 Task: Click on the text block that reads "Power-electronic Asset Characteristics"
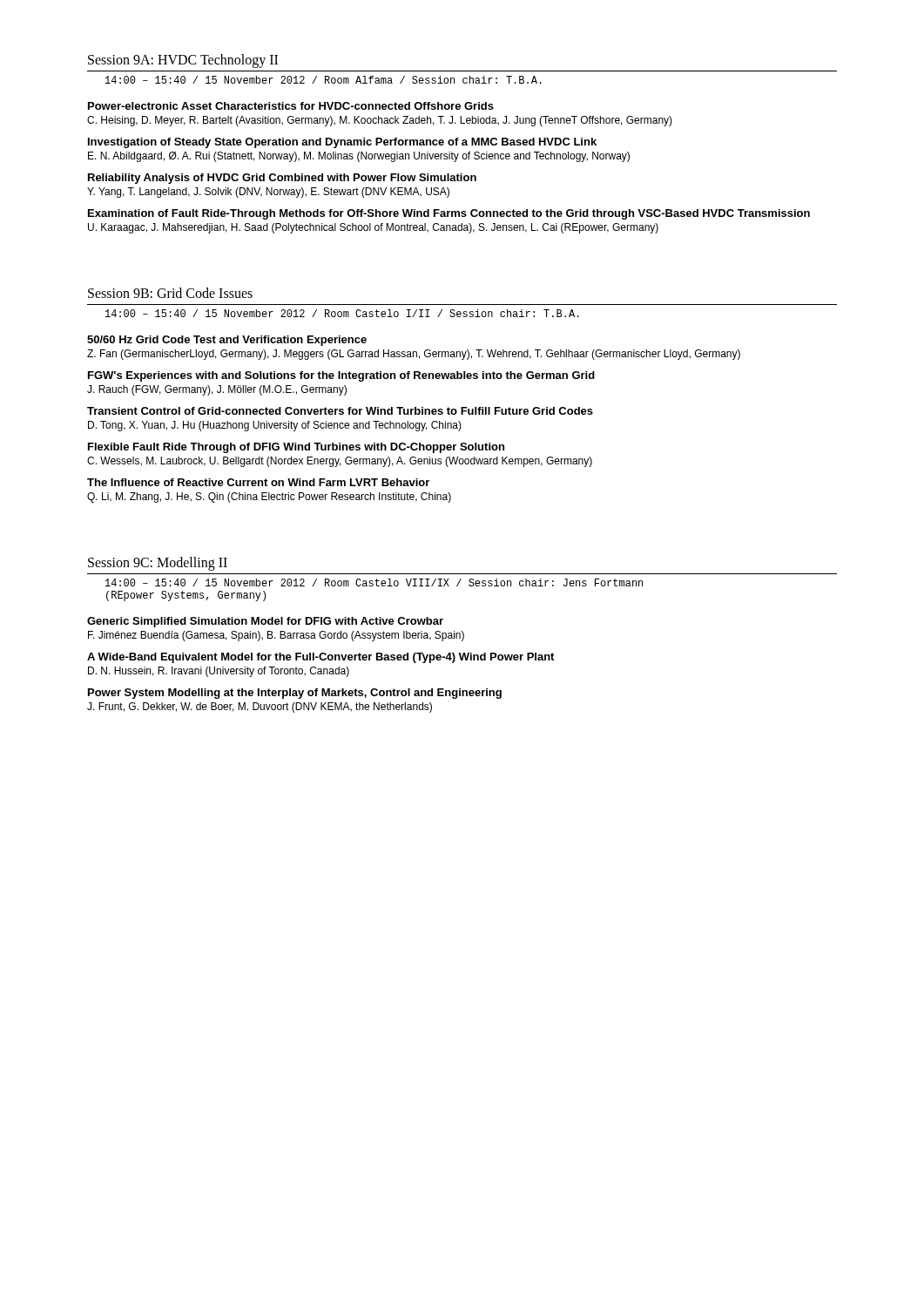(462, 113)
